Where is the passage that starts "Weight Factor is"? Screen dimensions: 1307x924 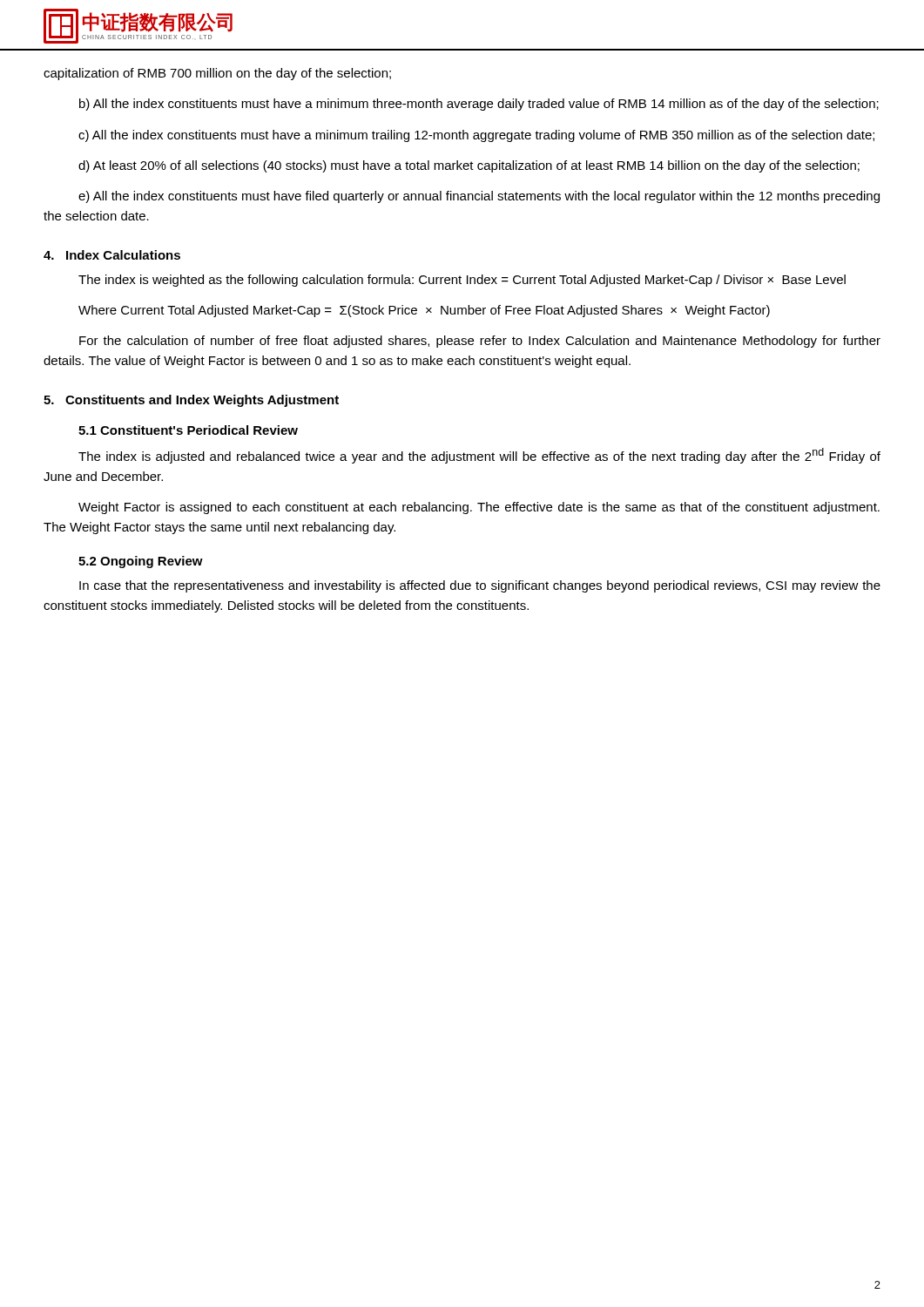tap(462, 517)
